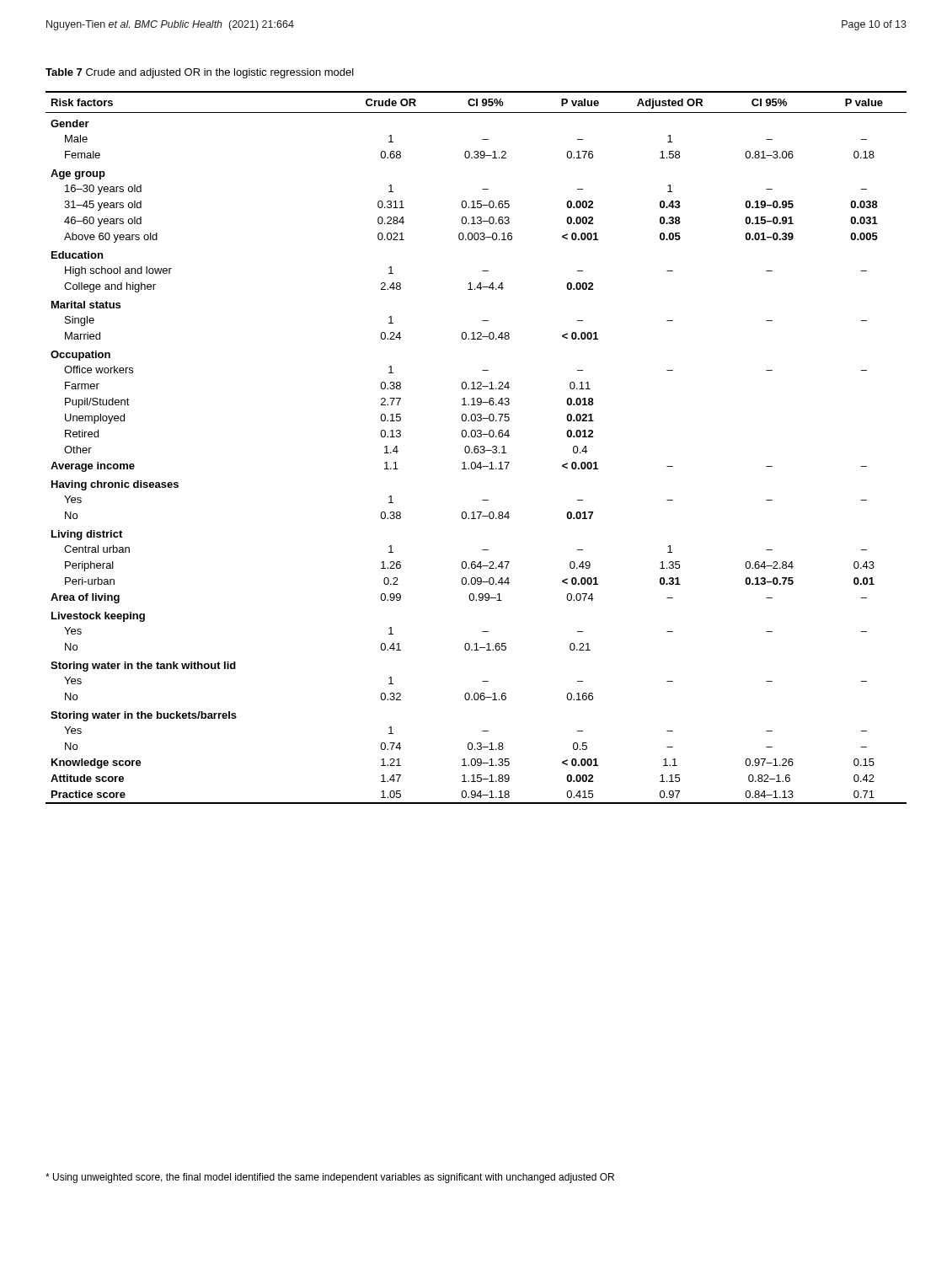Locate the region starting "Table 7 Crude and"

coord(200,72)
